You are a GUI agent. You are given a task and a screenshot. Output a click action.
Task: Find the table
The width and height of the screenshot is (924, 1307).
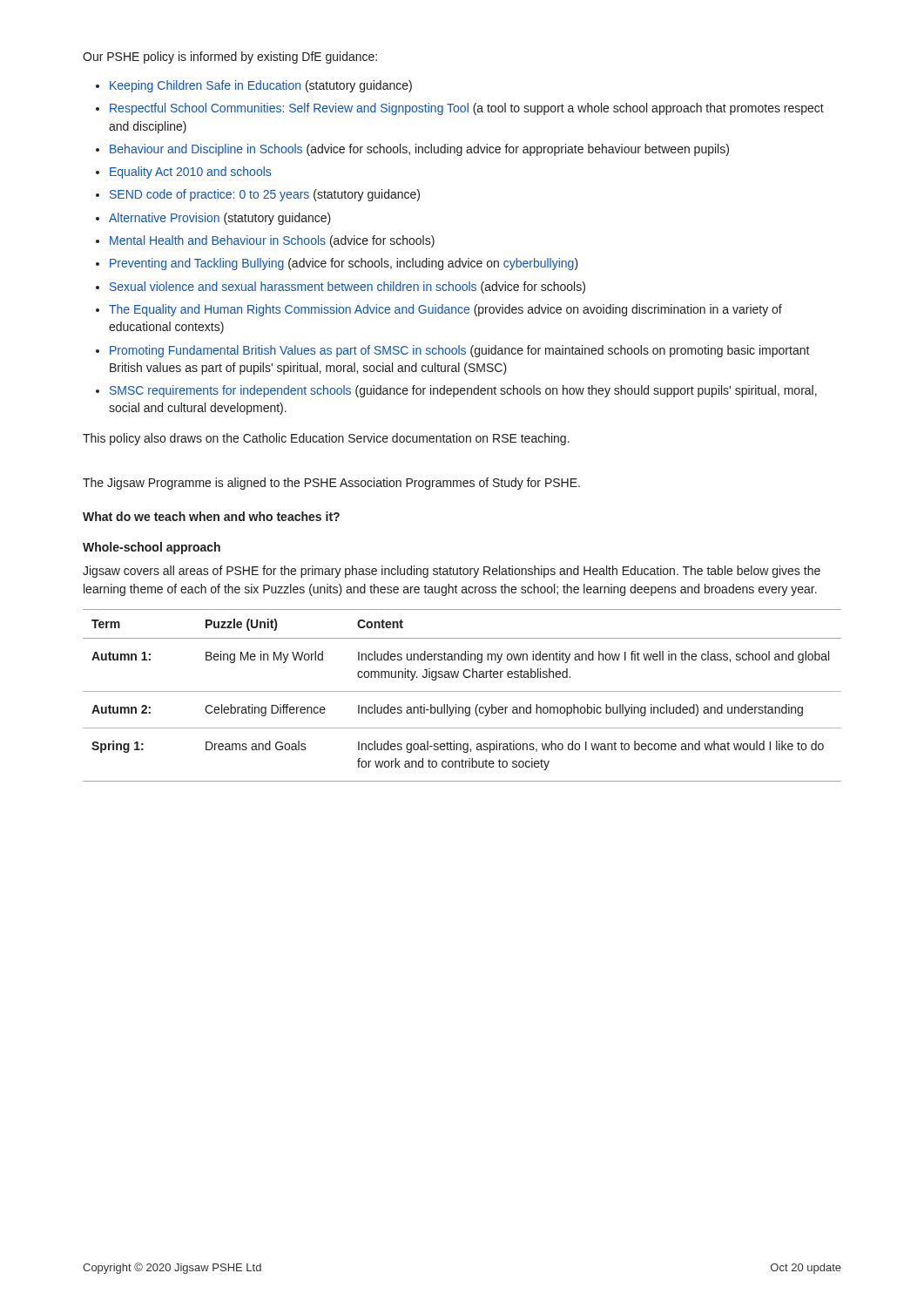(x=462, y=695)
